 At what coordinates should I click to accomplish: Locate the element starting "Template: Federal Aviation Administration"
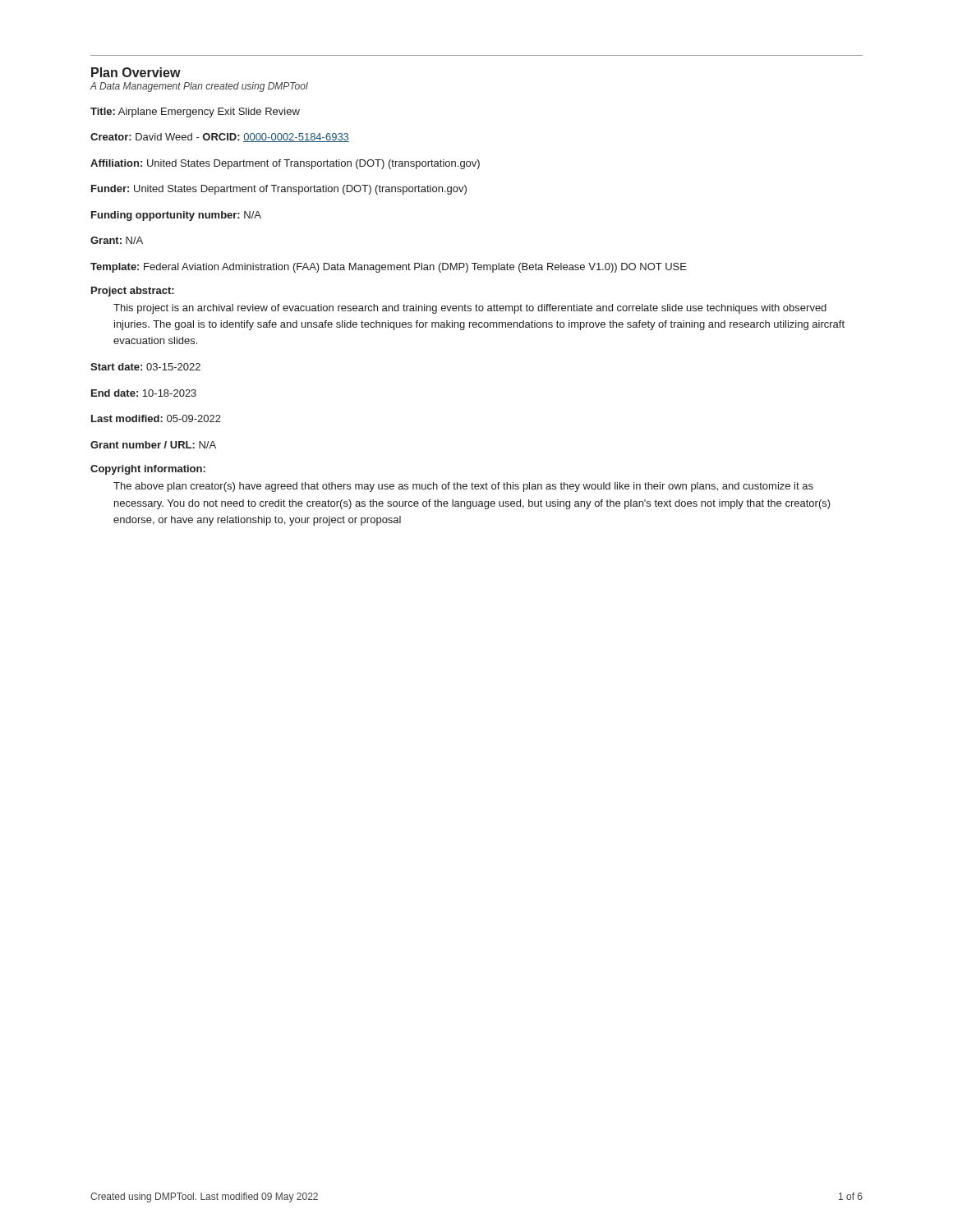coord(389,266)
